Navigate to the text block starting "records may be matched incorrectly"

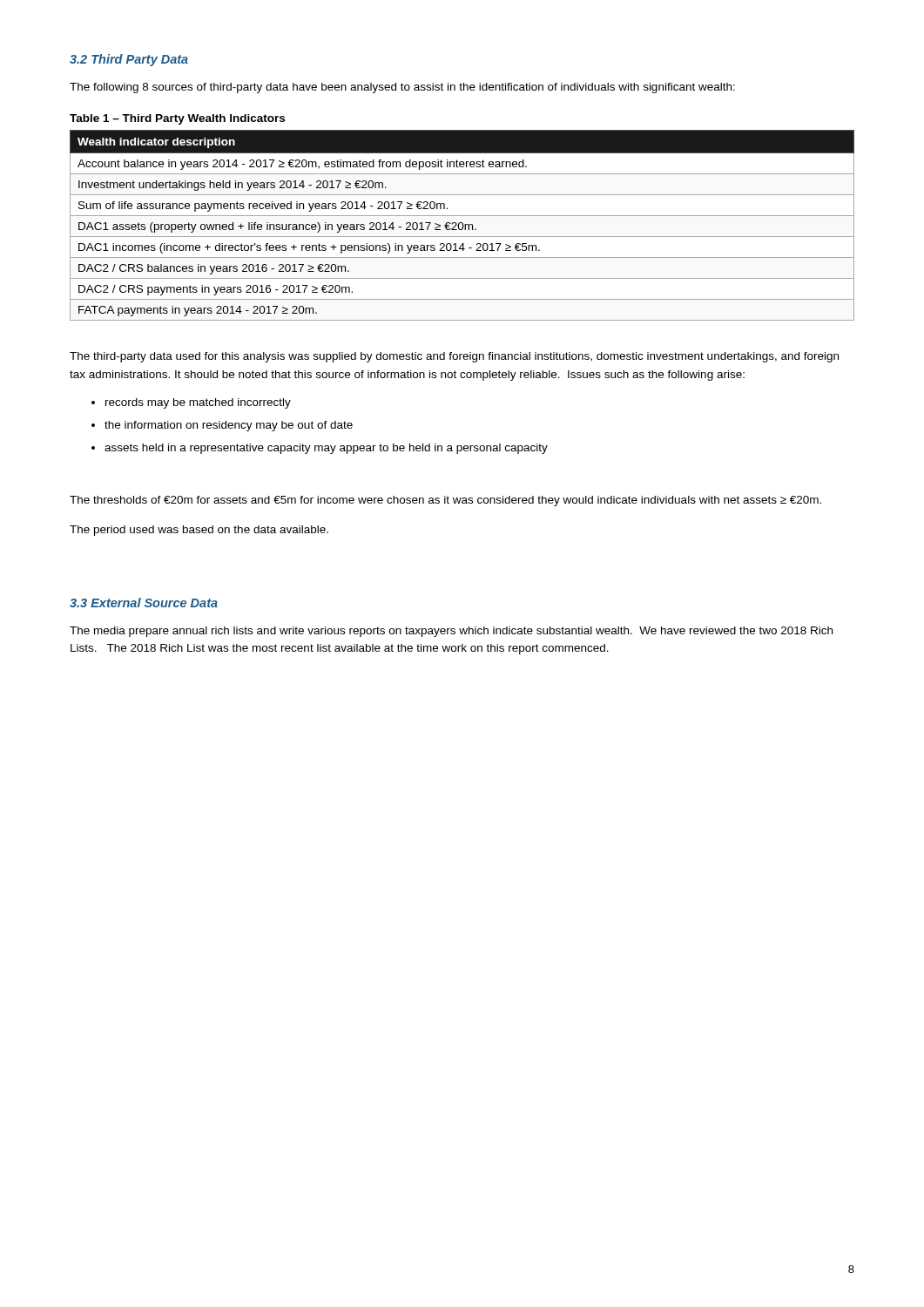point(198,403)
